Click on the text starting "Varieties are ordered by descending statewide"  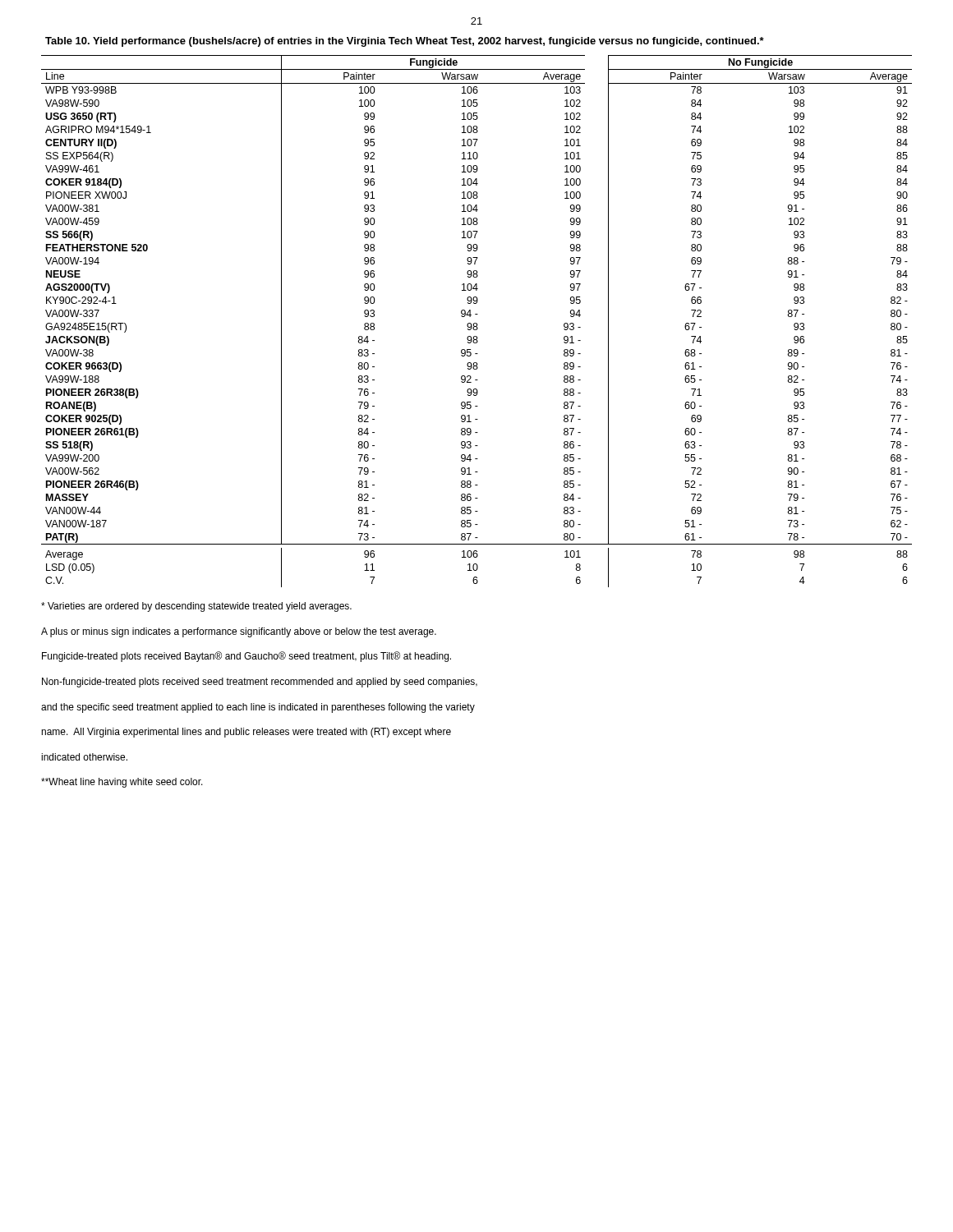coord(476,694)
